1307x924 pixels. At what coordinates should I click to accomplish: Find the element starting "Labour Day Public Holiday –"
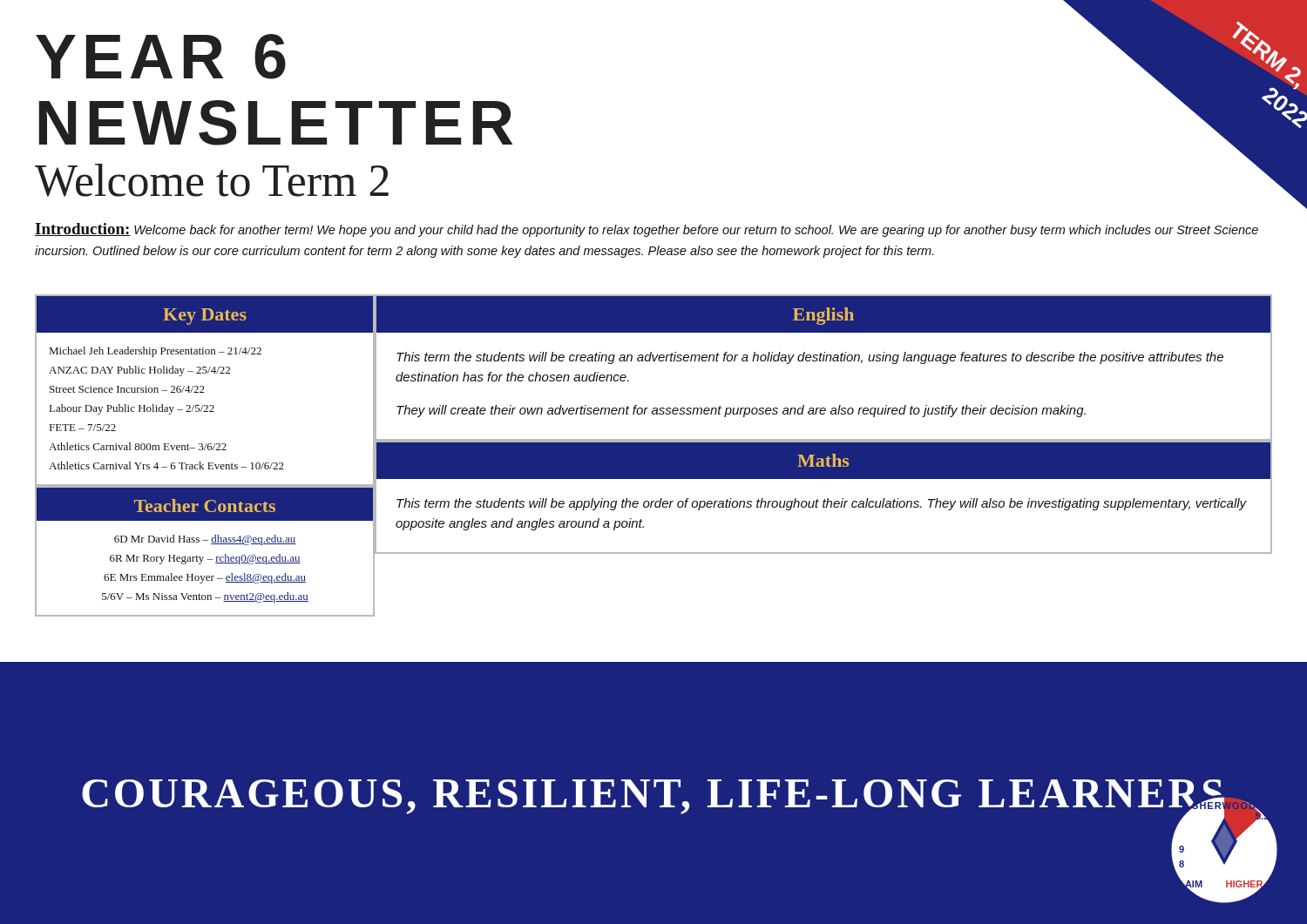pos(132,408)
